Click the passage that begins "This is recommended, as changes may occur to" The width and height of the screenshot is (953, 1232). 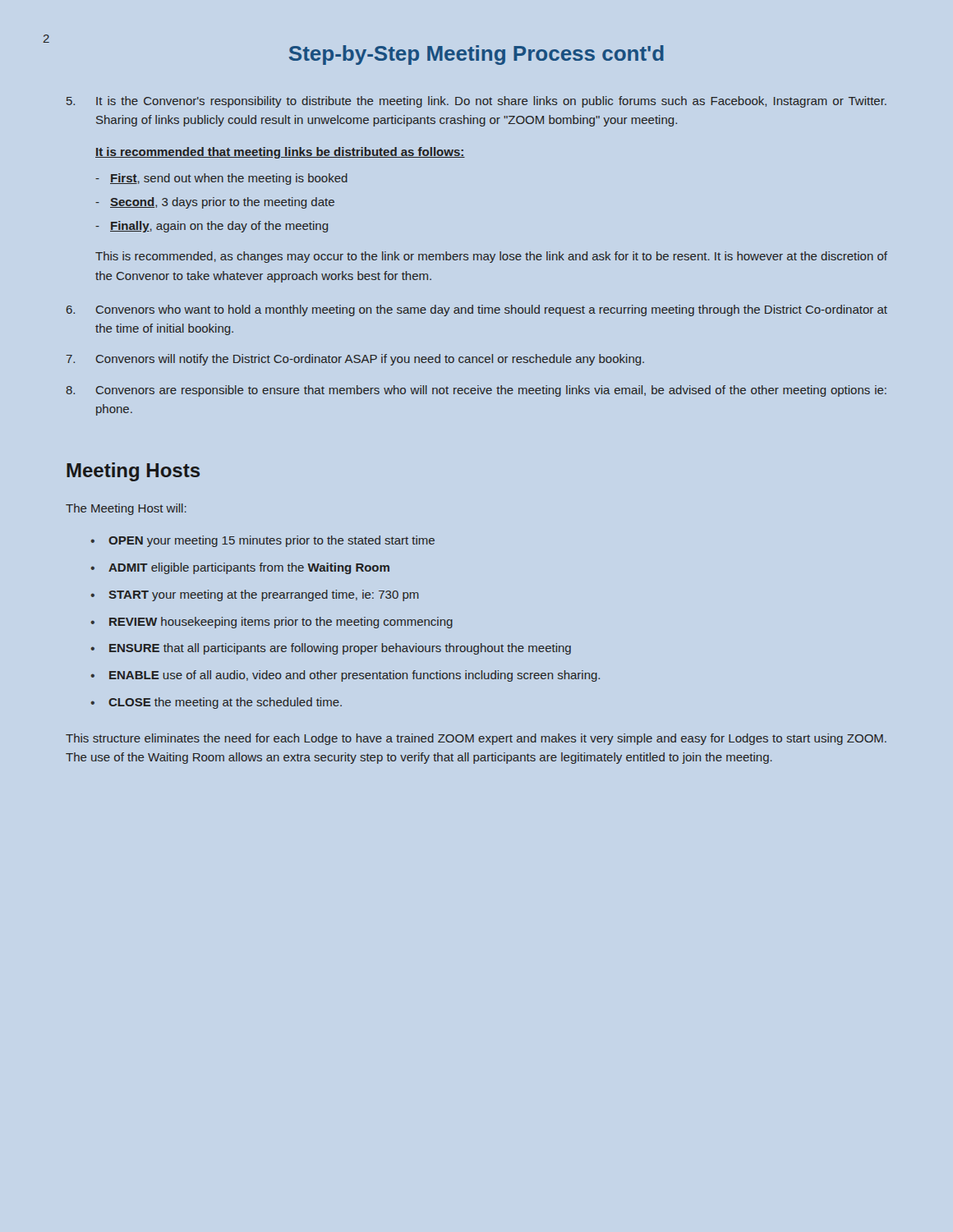tap(491, 266)
